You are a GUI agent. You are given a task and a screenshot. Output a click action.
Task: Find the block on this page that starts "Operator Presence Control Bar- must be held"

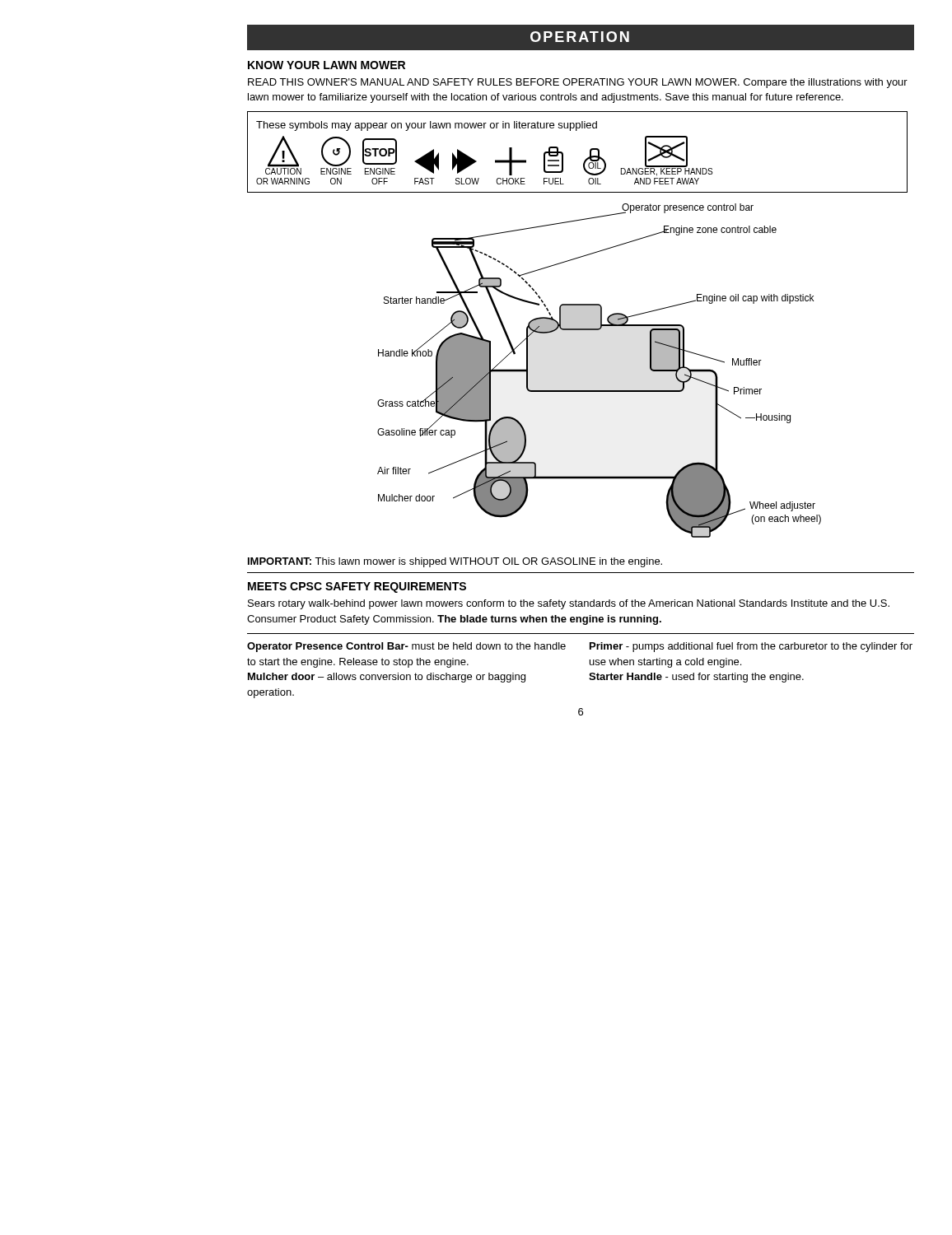click(581, 670)
